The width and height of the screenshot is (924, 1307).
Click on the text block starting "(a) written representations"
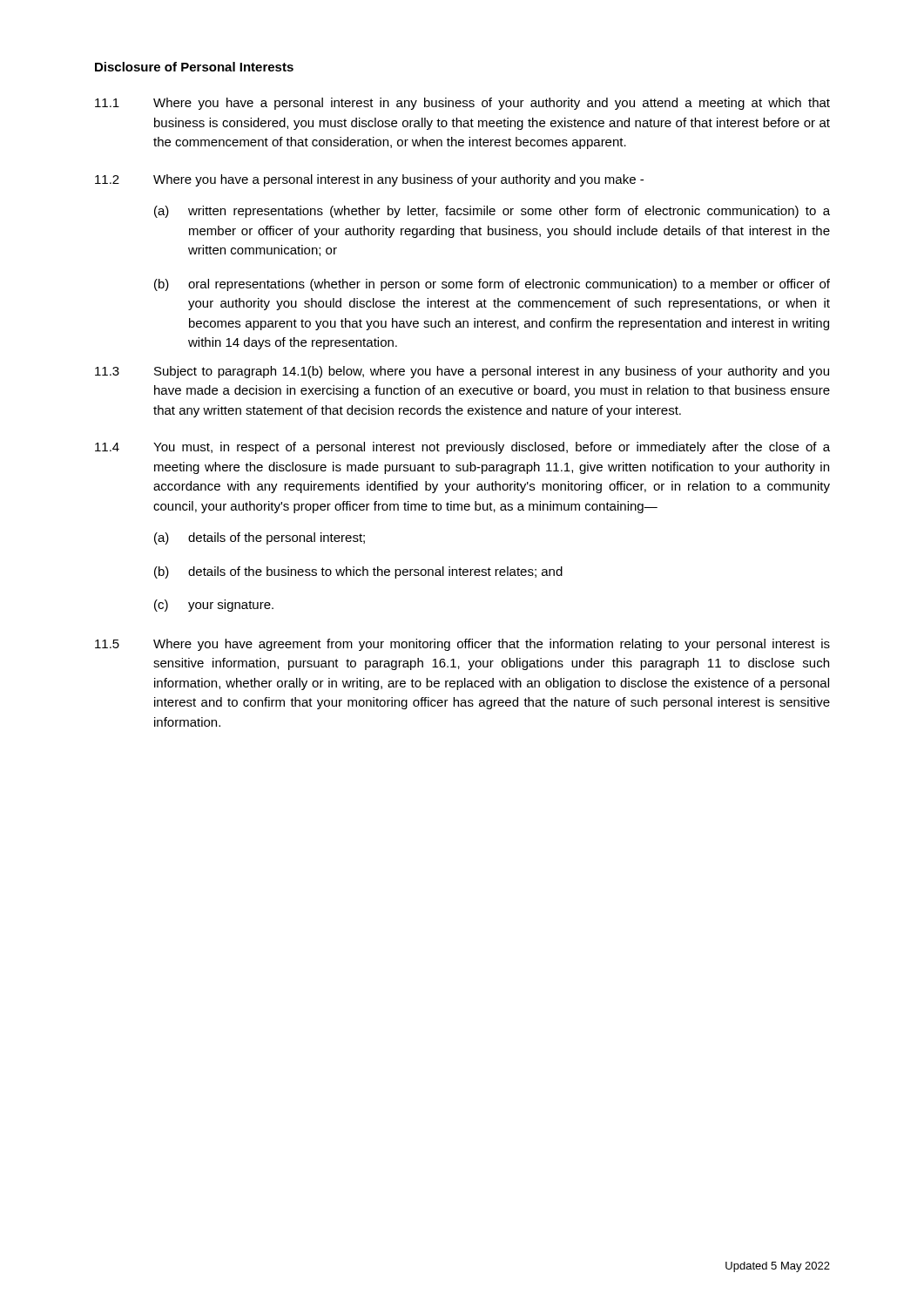[x=492, y=231]
